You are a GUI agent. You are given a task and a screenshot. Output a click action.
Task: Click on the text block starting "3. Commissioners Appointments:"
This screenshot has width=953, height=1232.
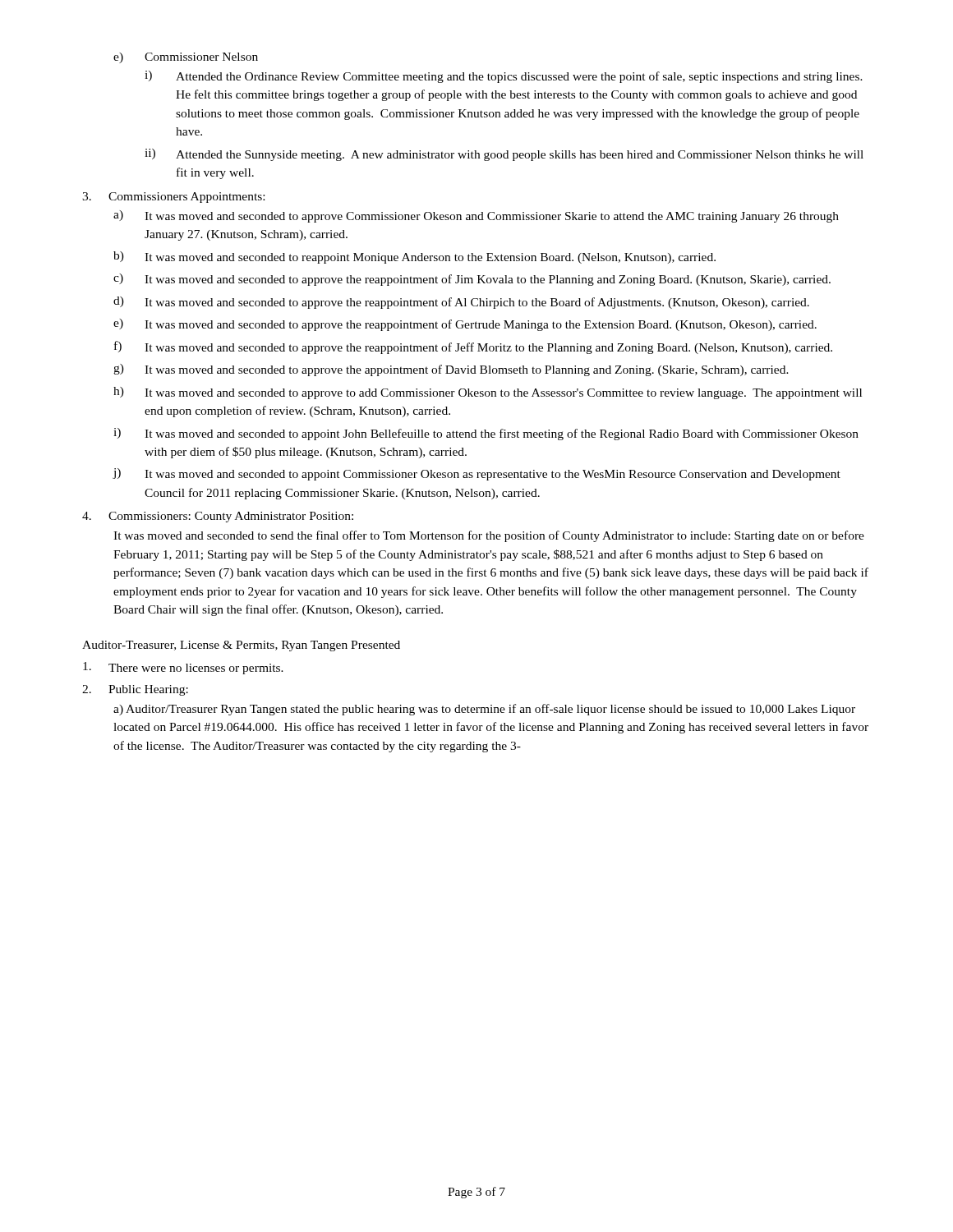pyautogui.click(x=174, y=196)
